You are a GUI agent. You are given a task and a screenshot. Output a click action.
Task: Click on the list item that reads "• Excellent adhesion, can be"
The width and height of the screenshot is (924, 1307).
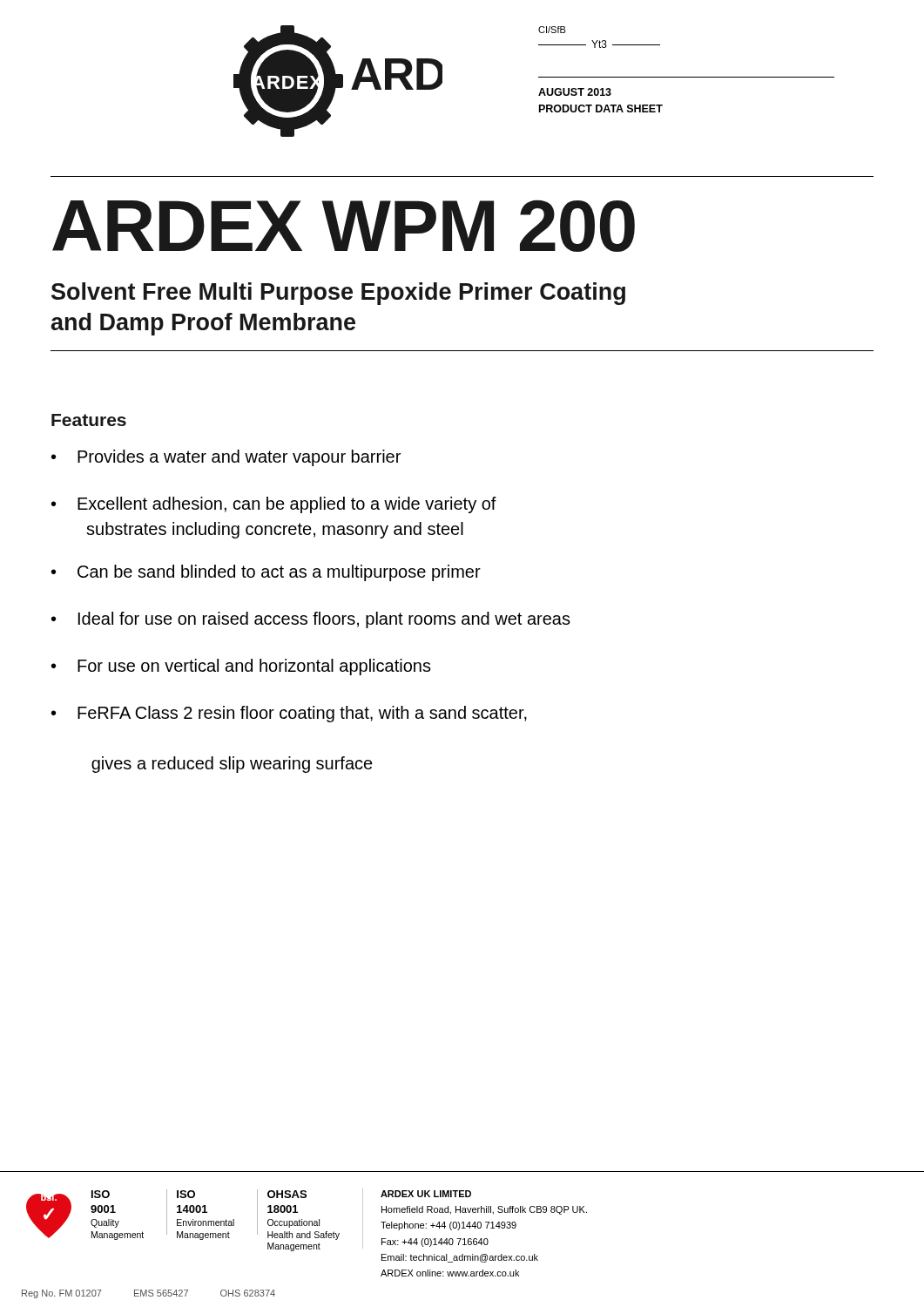(x=273, y=517)
